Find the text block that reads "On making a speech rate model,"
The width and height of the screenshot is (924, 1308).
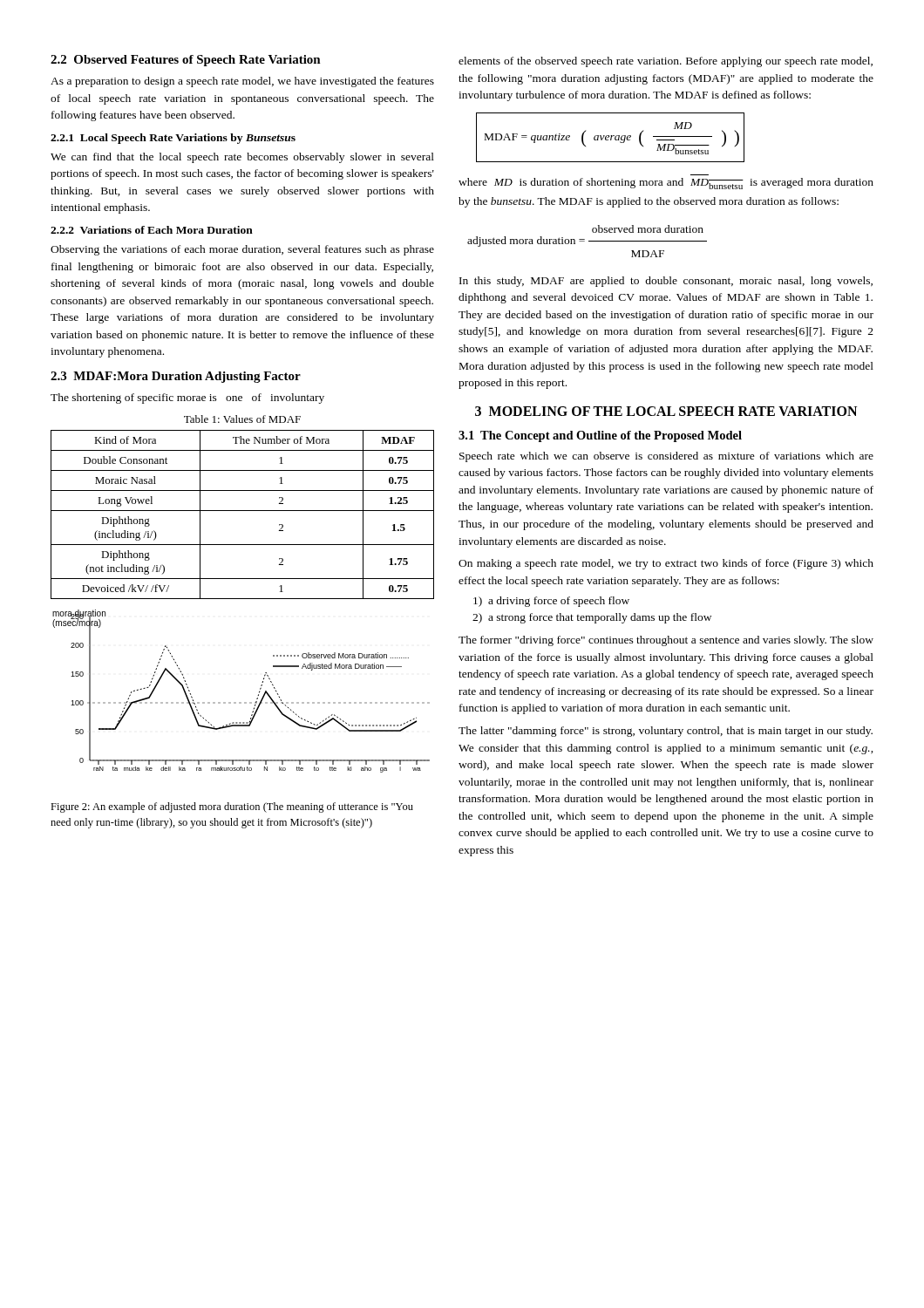click(x=666, y=572)
